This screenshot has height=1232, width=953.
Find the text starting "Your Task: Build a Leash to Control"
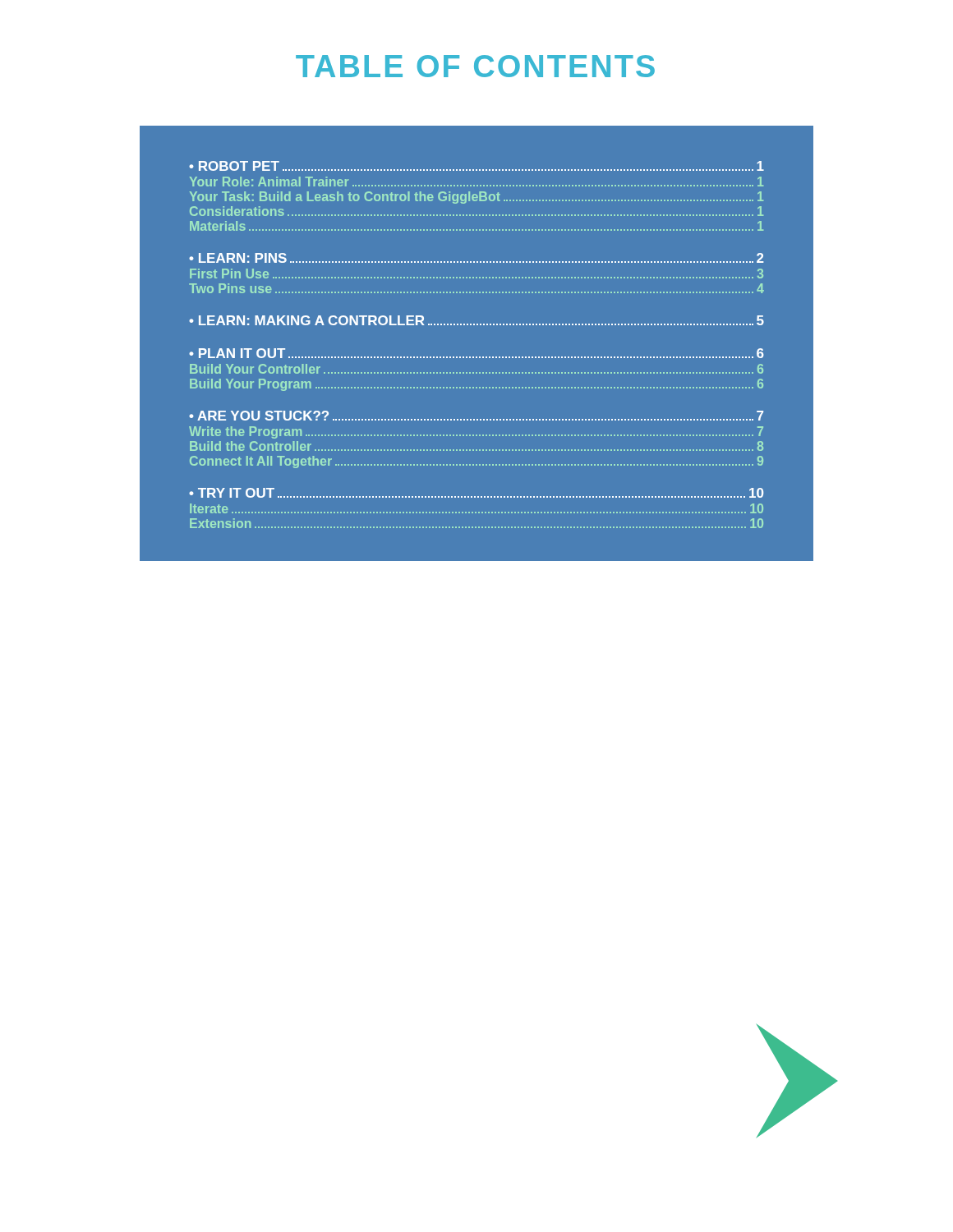click(476, 197)
